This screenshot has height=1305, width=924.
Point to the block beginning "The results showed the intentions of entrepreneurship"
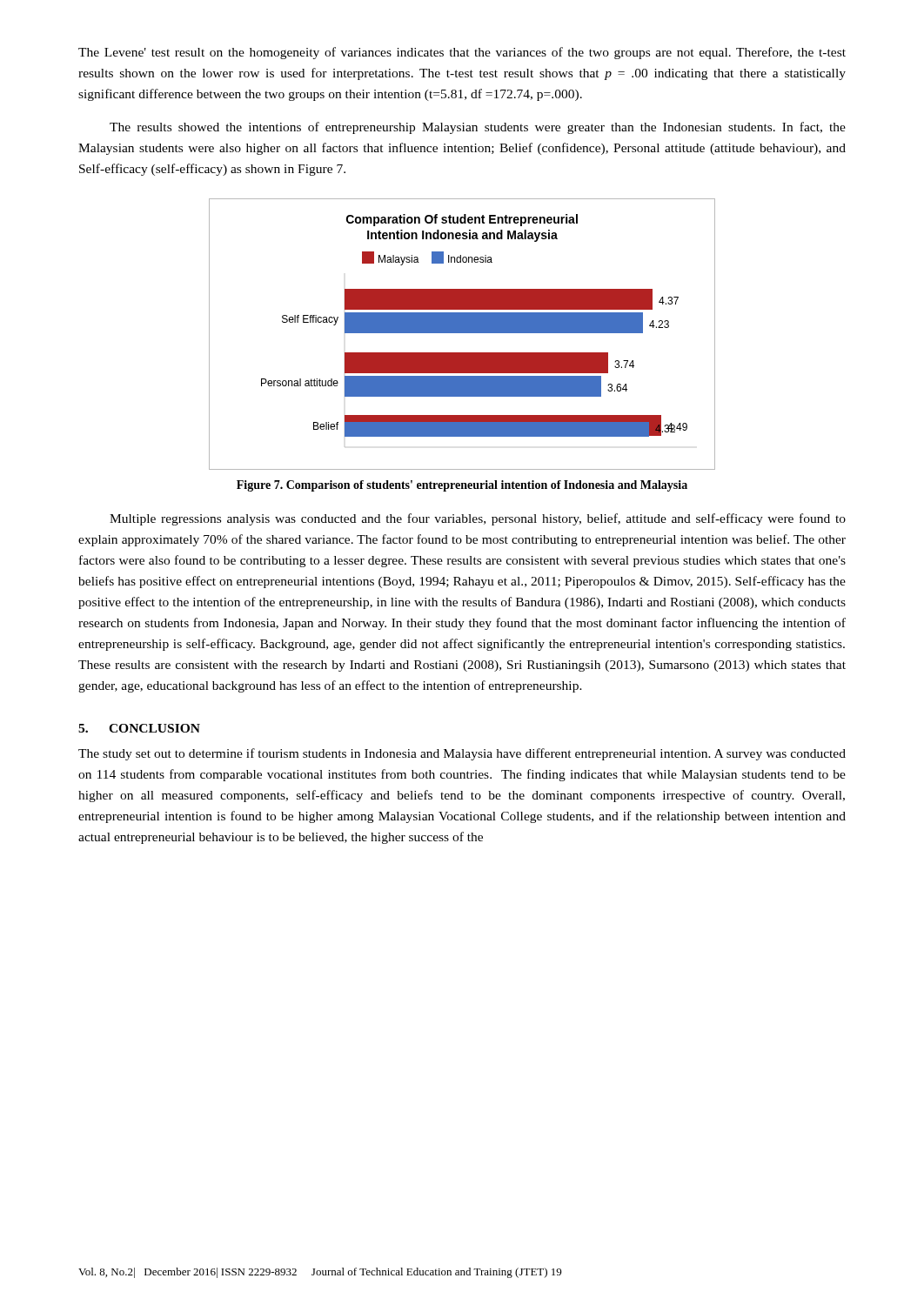click(462, 148)
